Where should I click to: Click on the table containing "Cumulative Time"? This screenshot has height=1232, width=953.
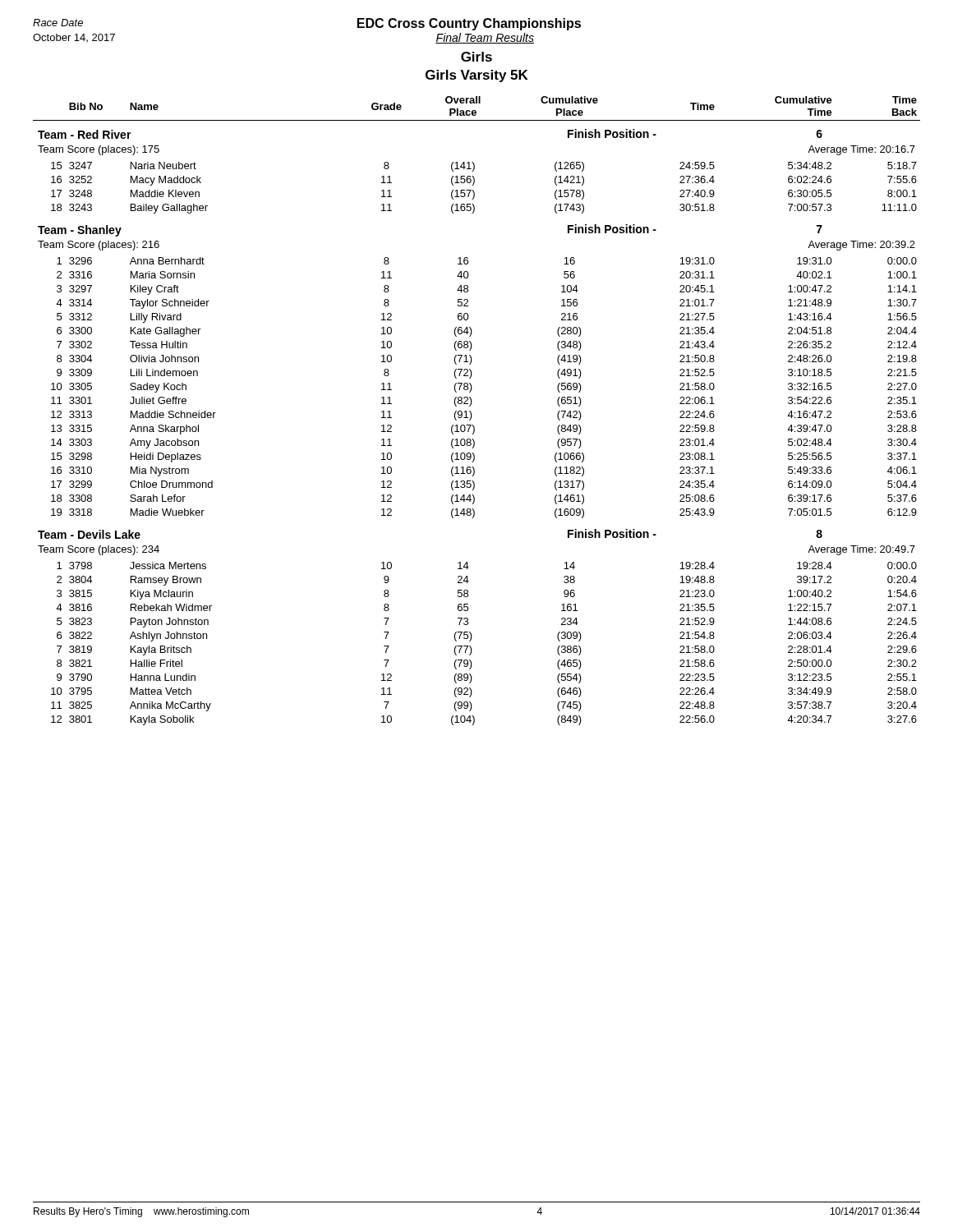point(476,409)
